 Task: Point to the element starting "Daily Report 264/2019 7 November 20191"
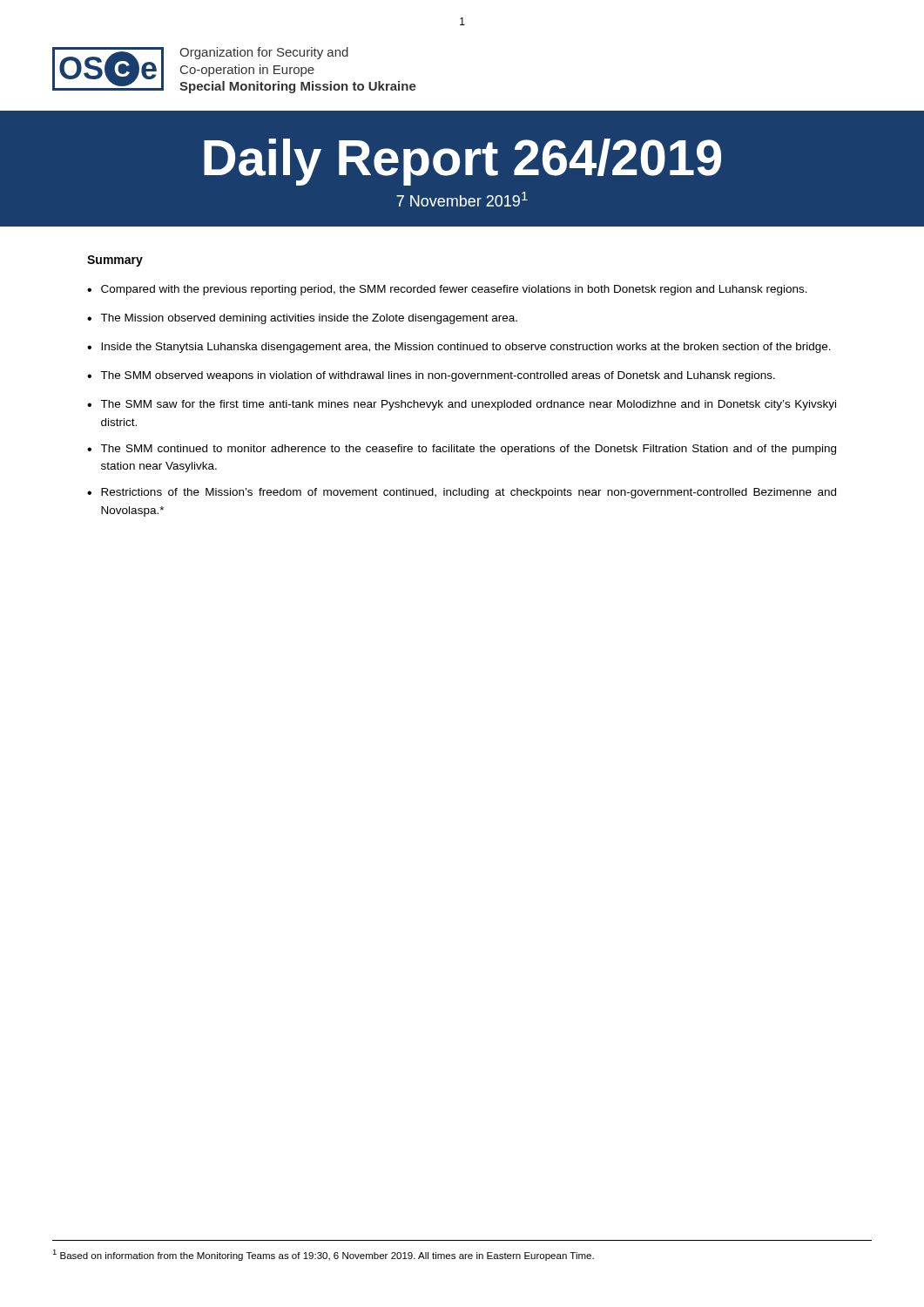click(x=462, y=170)
